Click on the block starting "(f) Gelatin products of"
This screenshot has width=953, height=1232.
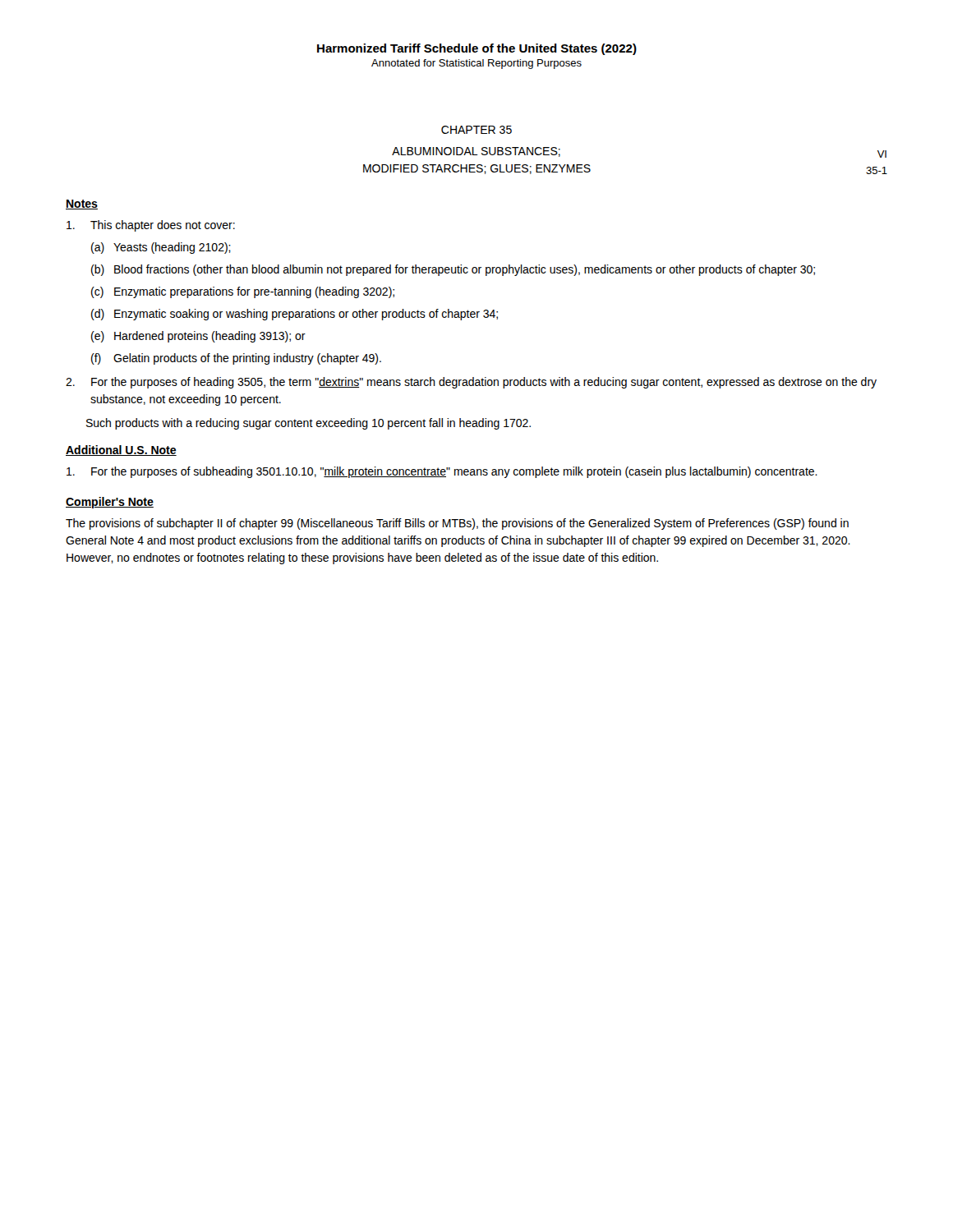[236, 359]
